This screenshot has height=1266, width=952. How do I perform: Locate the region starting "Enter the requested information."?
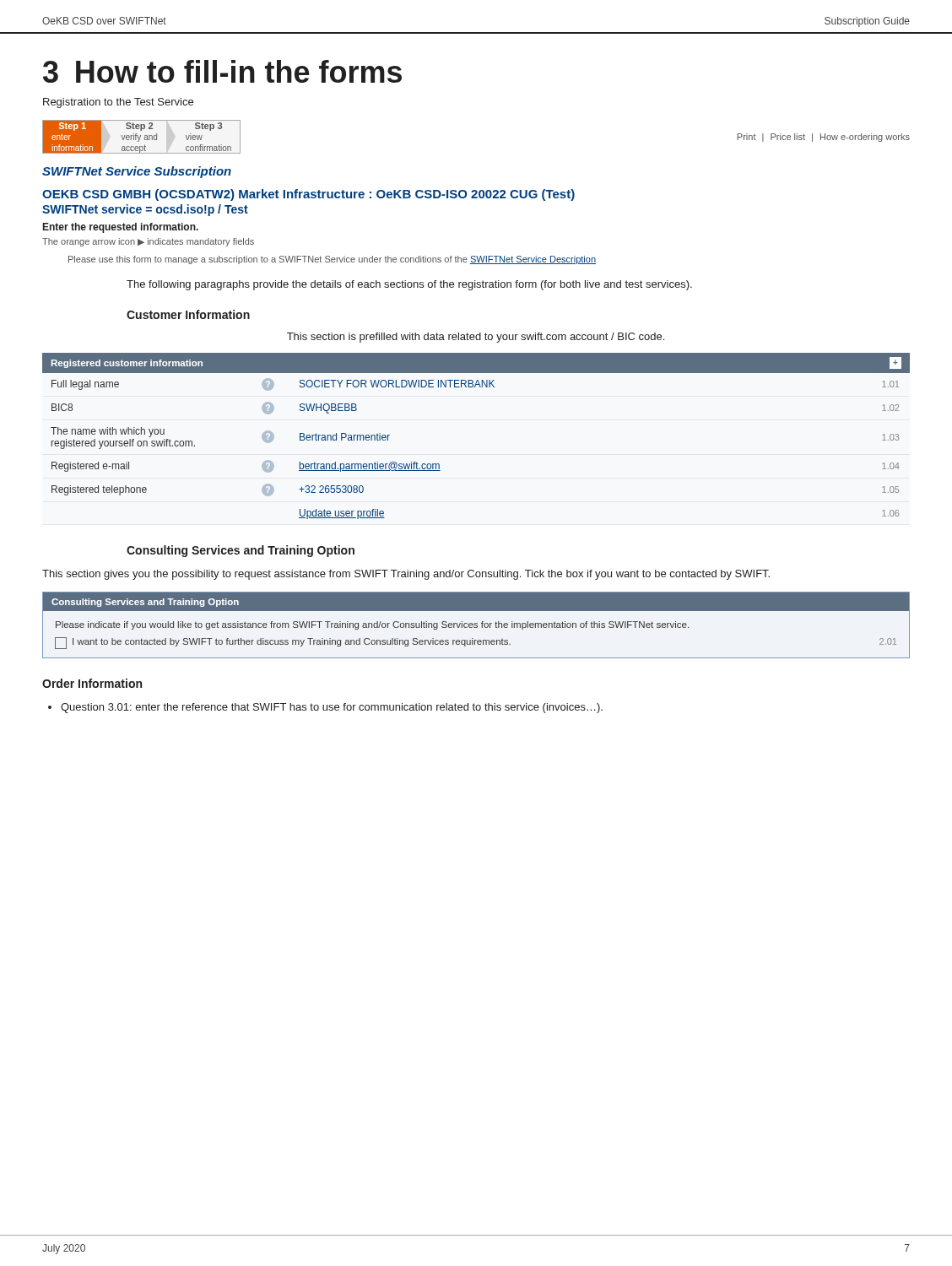click(120, 227)
